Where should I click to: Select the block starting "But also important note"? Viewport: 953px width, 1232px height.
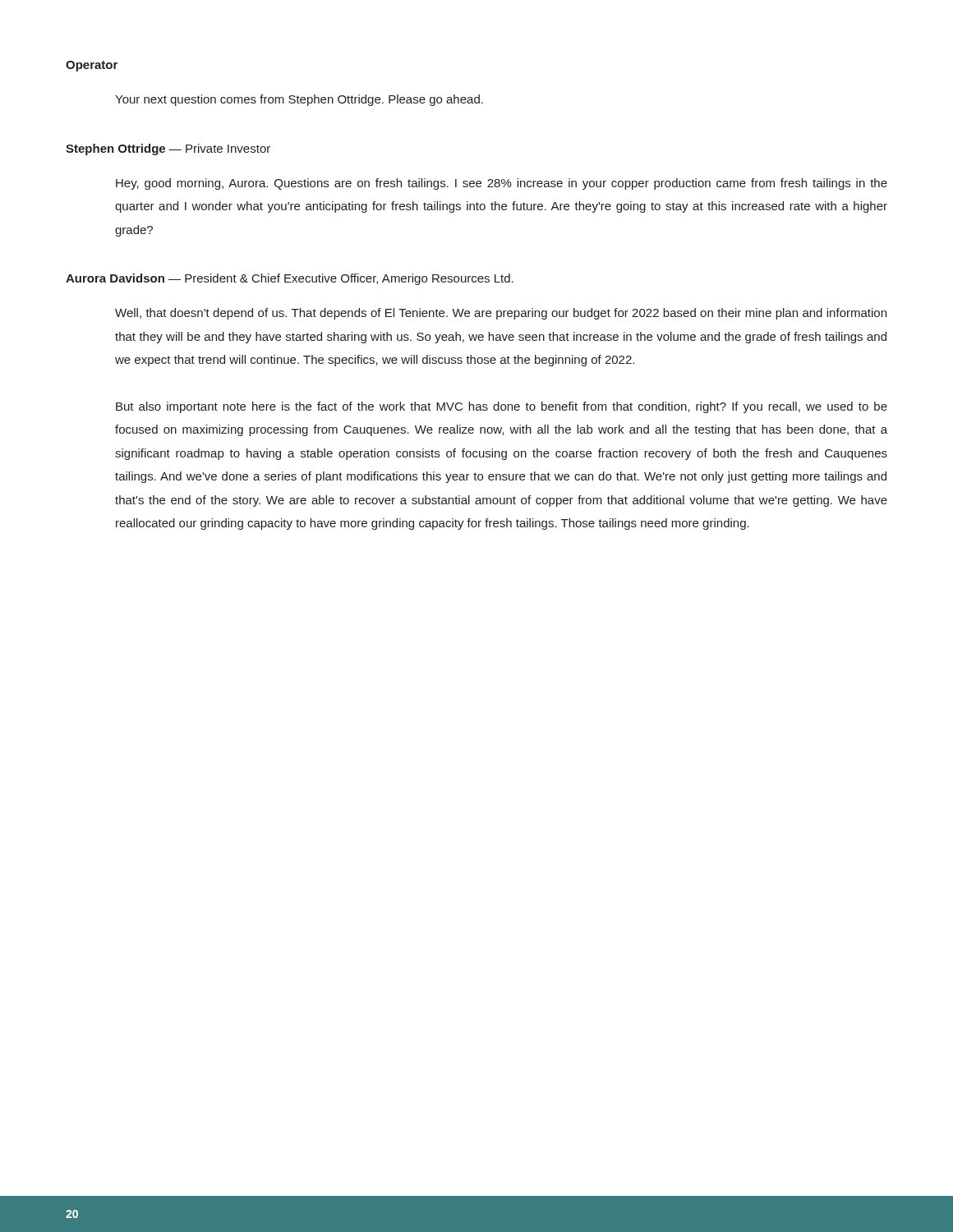coord(501,464)
